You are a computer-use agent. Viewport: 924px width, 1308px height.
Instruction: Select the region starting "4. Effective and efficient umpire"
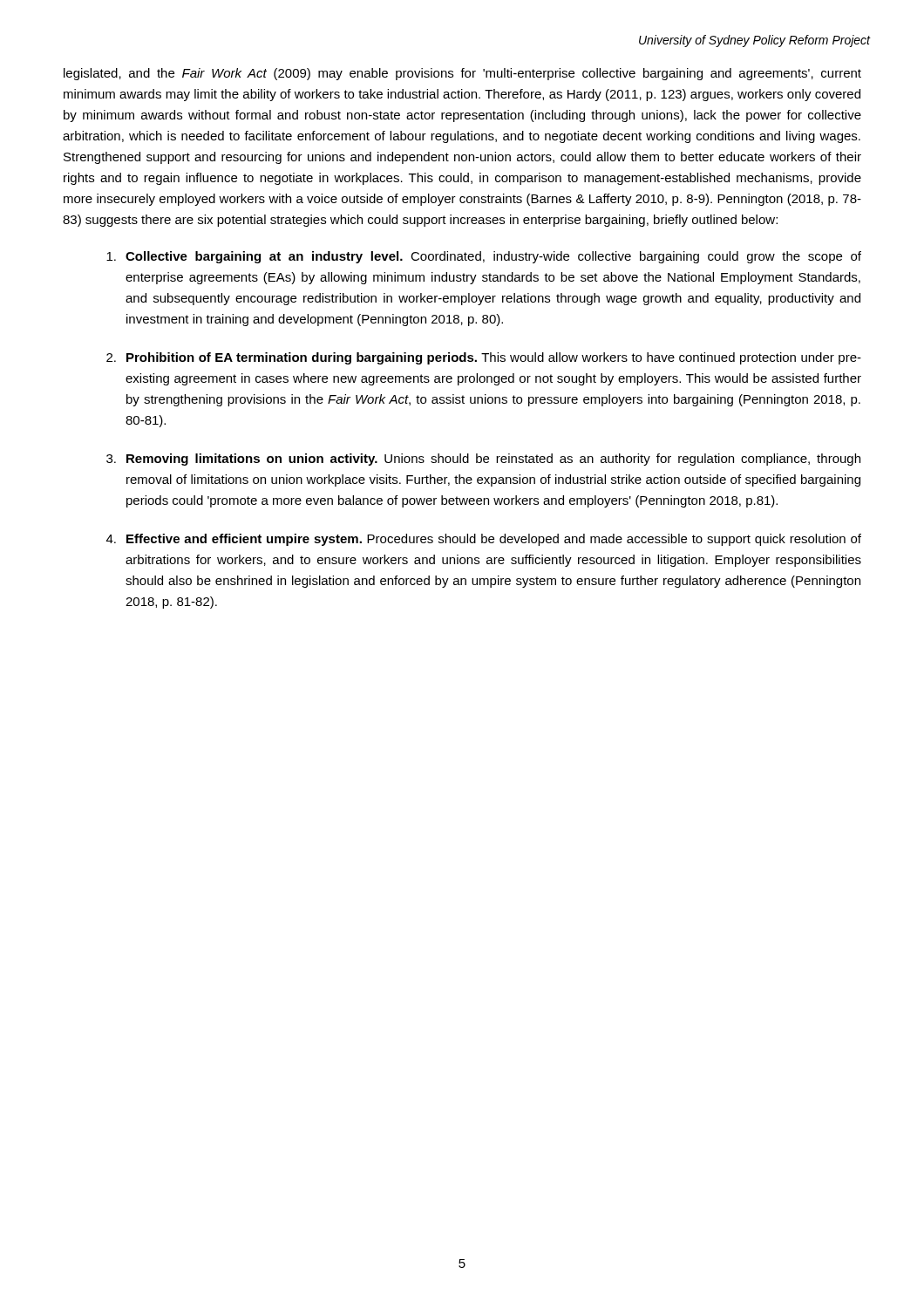tap(475, 570)
